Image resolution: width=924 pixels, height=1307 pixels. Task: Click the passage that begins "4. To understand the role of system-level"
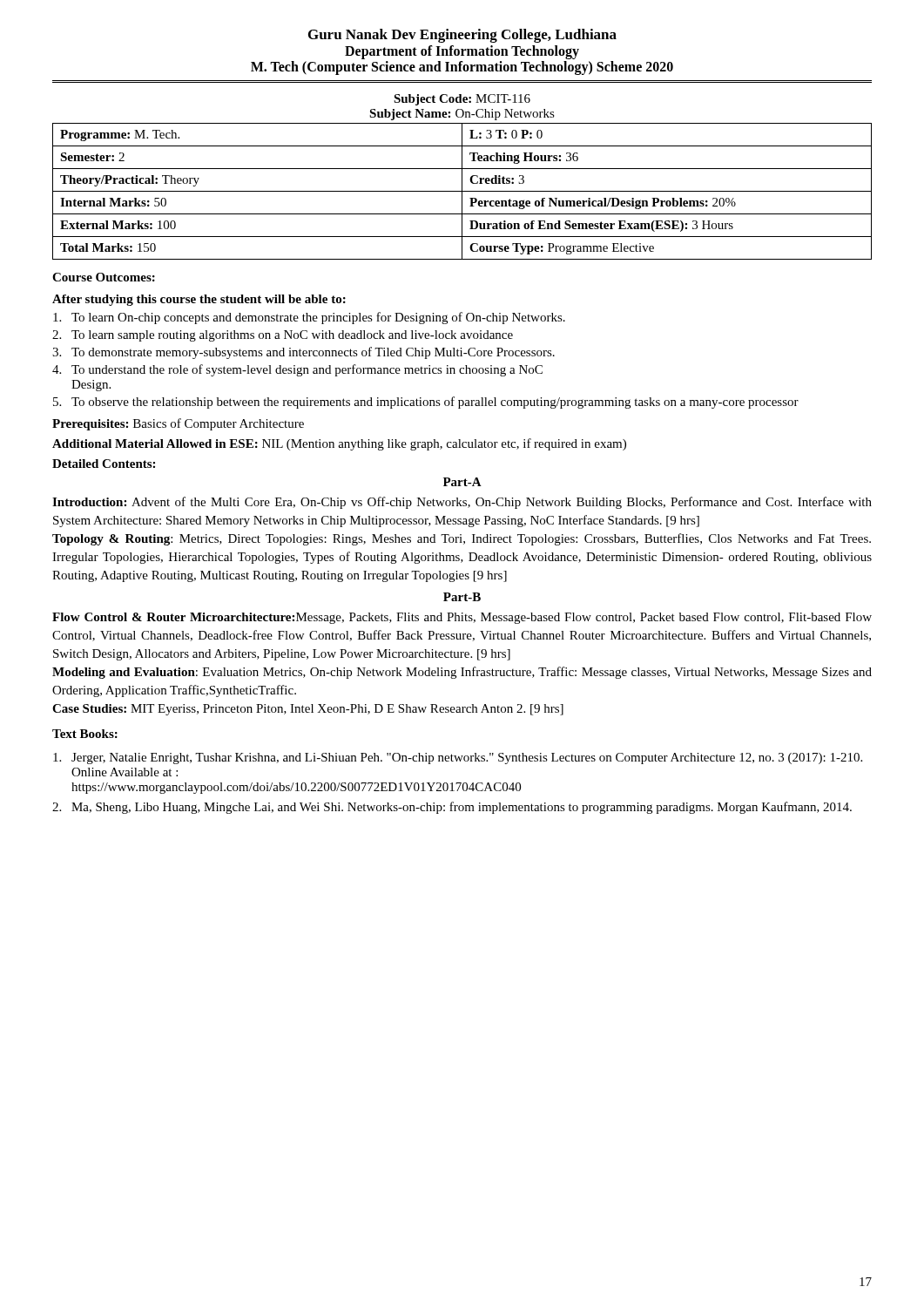[x=298, y=377]
